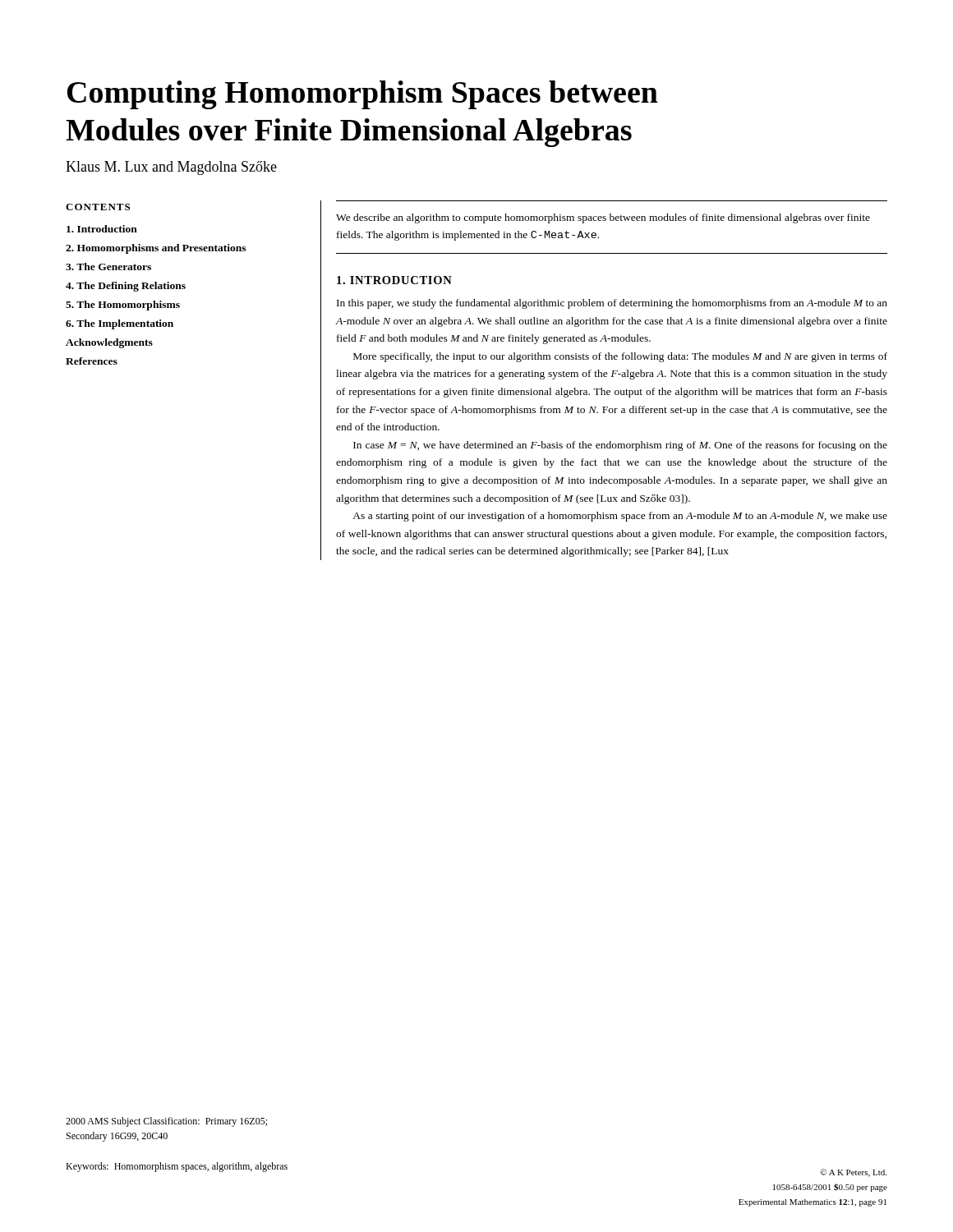Find the list item containing "3. The Generators"
The image size is (953, 1232).
pyautogui.click(x=109, y=267)
